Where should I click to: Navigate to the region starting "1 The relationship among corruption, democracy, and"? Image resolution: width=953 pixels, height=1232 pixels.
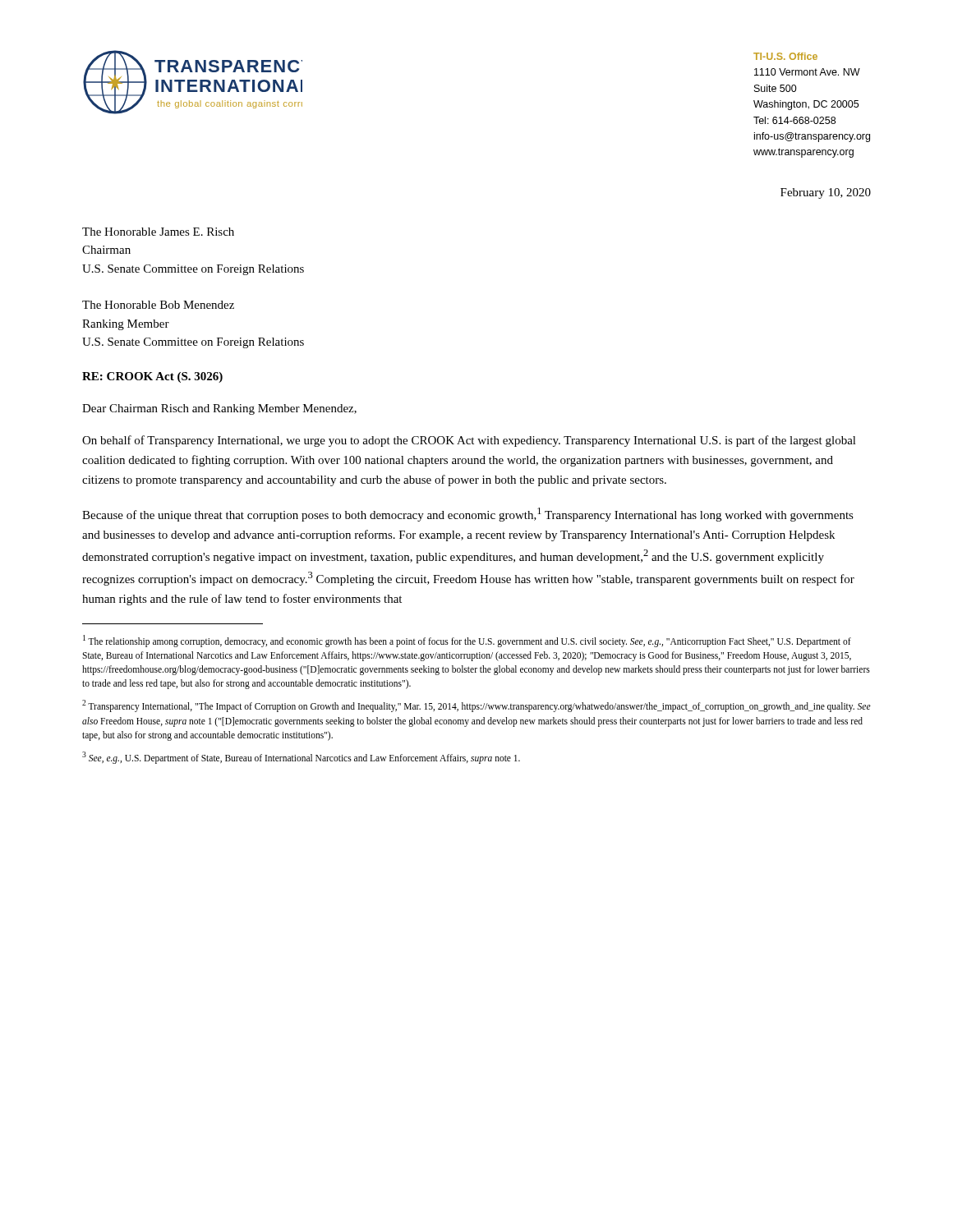point(476,661)
